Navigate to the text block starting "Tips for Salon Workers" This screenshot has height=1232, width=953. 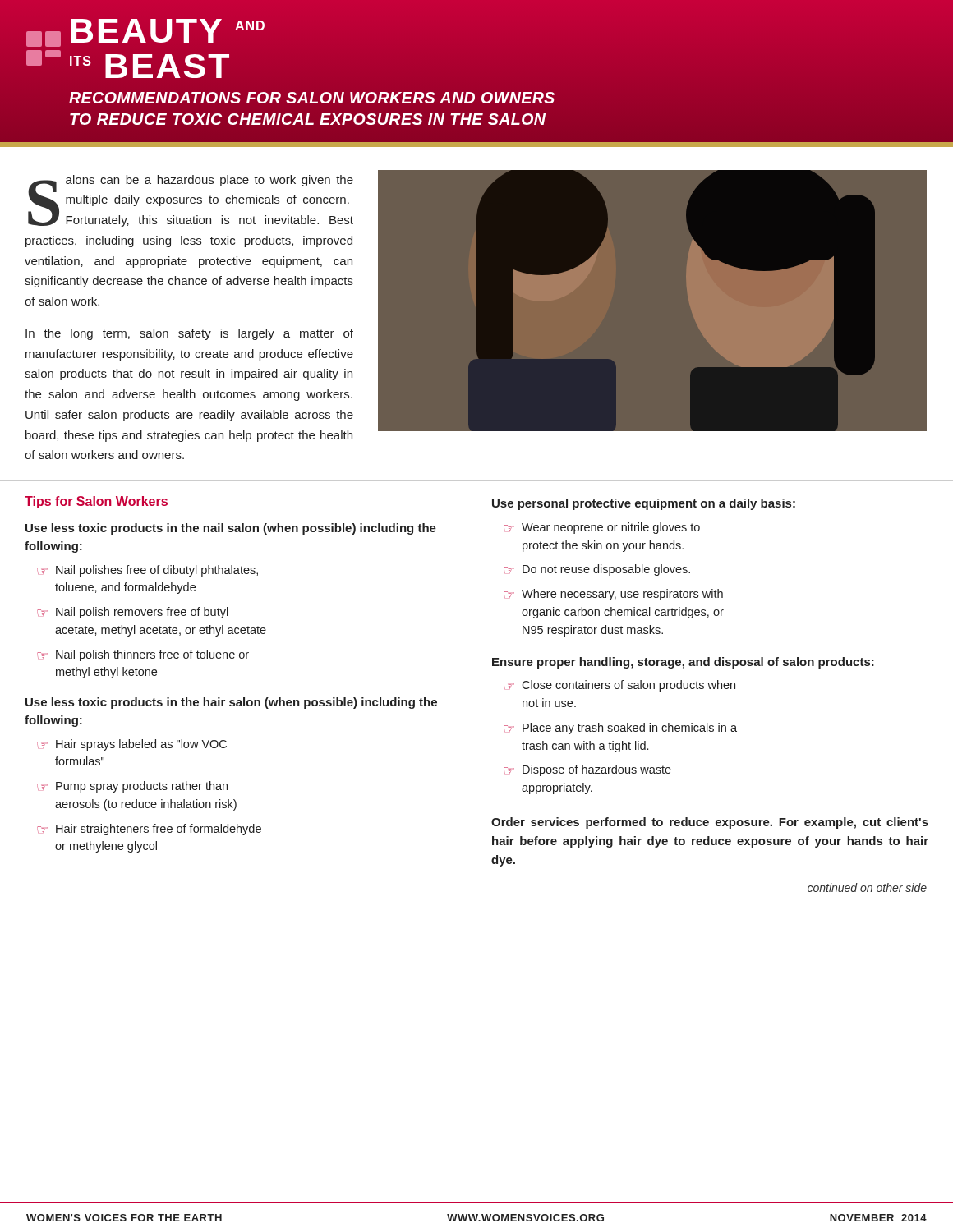pos(96,502)
